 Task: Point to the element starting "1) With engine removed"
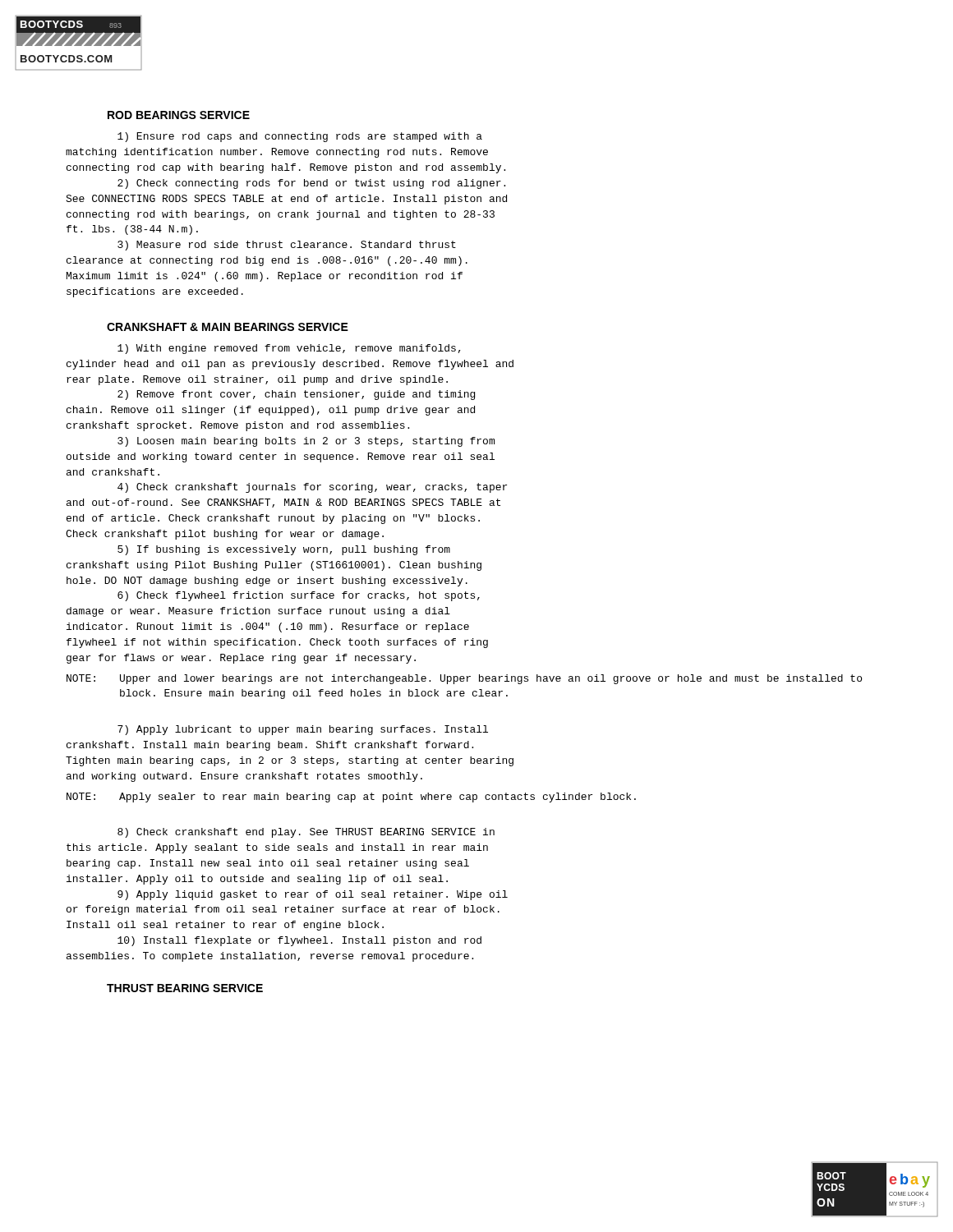click(x=290, y=503)
